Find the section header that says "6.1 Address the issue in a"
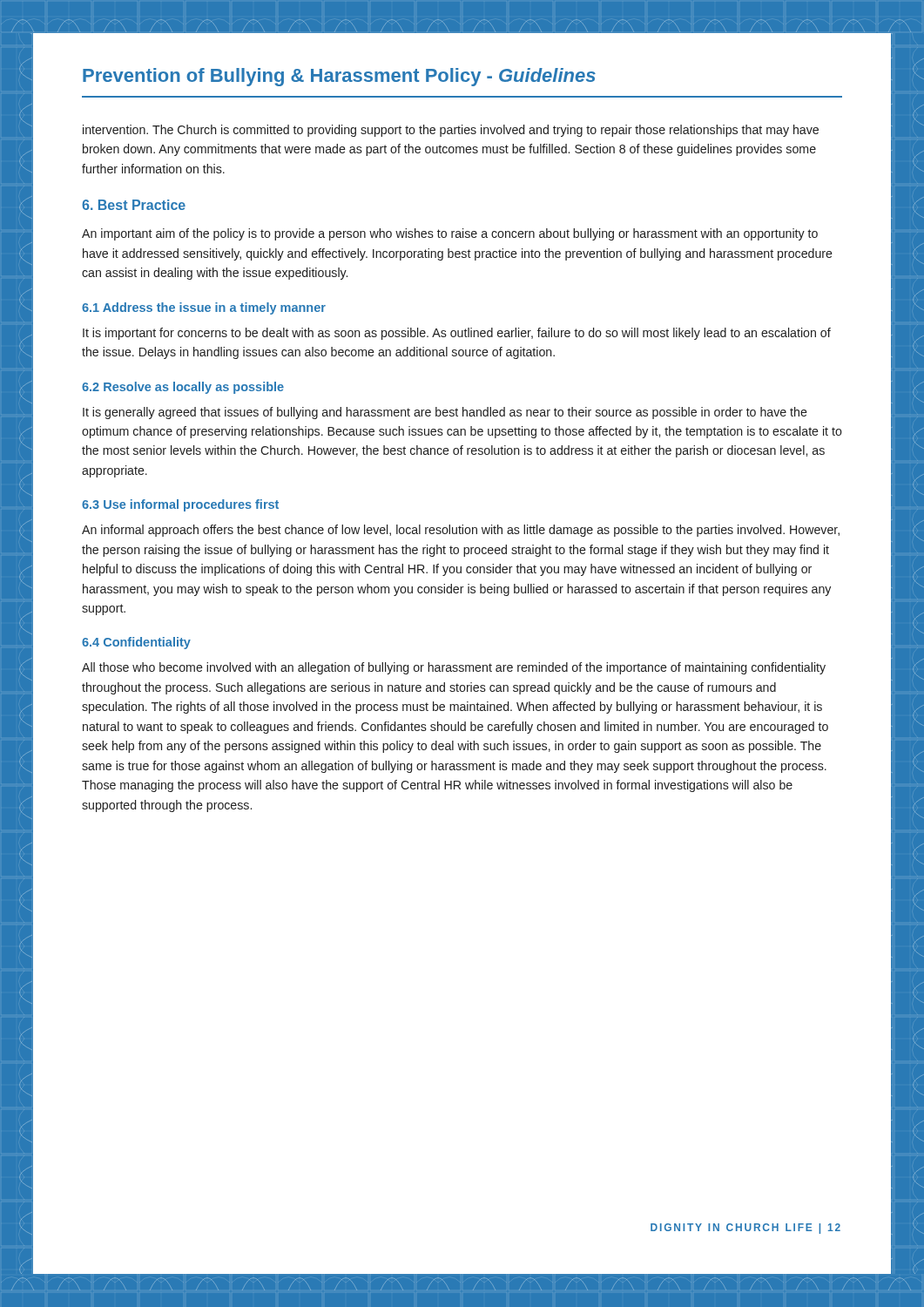This screenshot has width=924, height=1307. [x=204, y=307]
